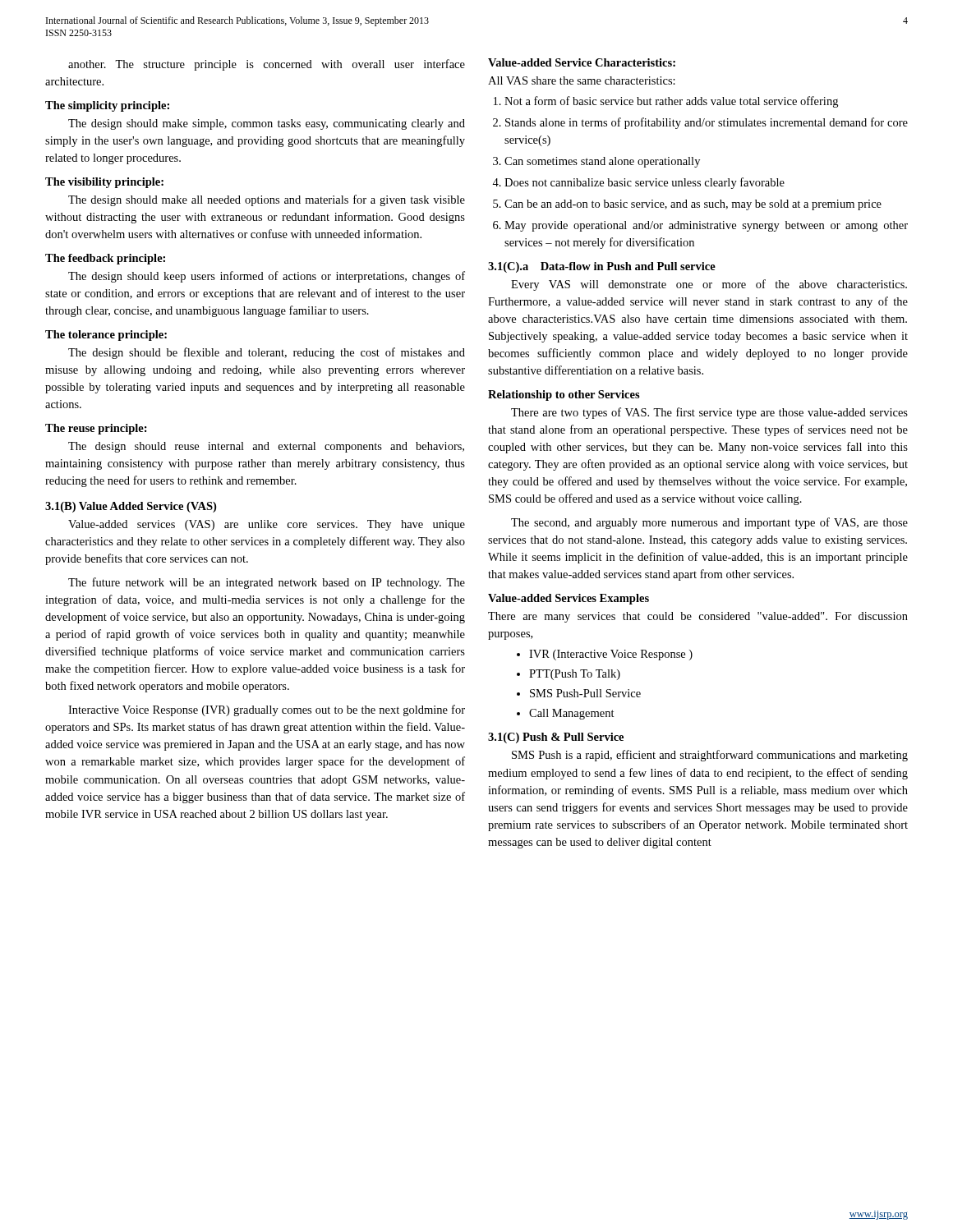The image size is (953, 1232).
Task: Point to "IVR (Interactive Voice Response )"
Action: 611,654
